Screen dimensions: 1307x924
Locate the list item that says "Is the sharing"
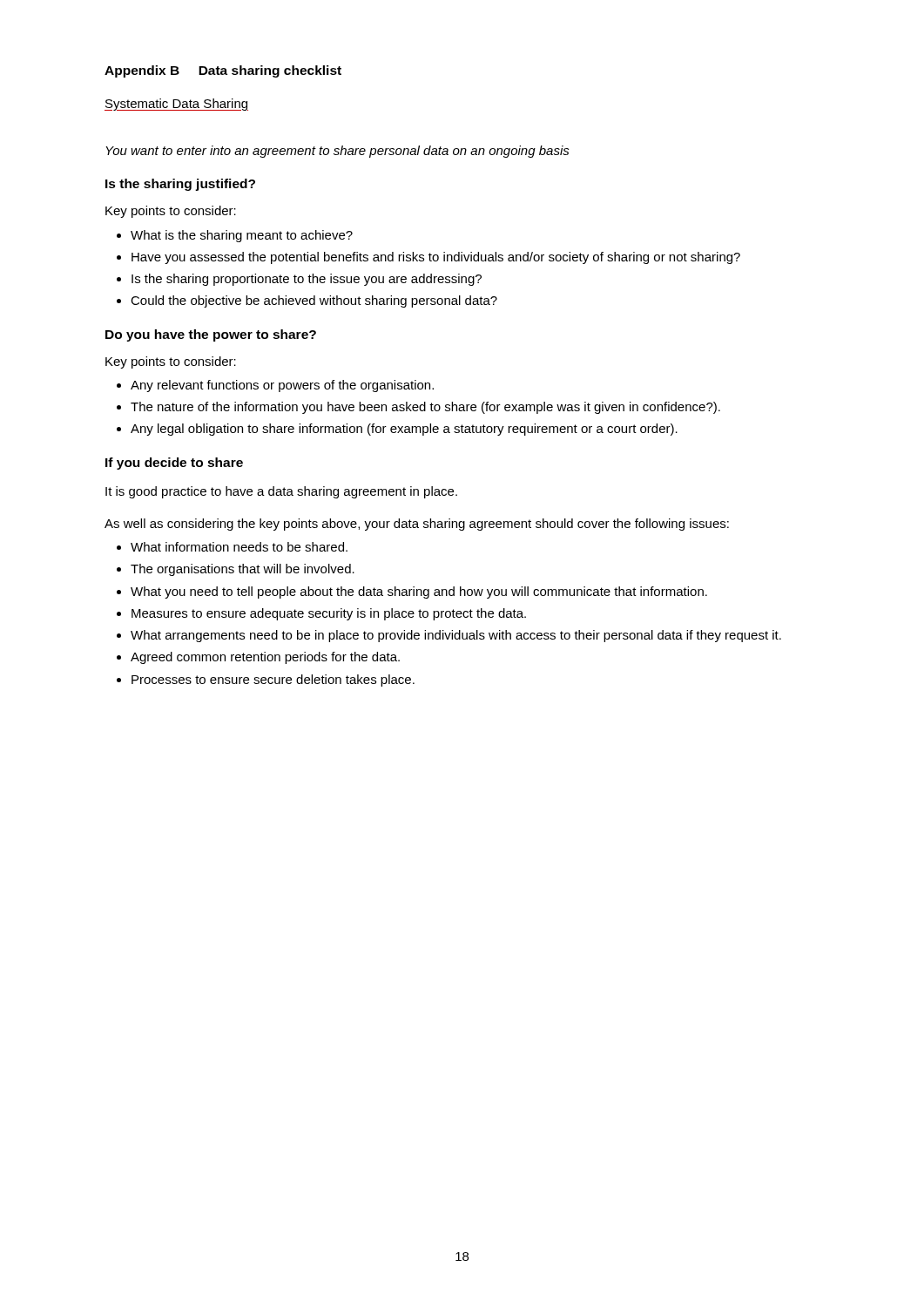[306, 278]
